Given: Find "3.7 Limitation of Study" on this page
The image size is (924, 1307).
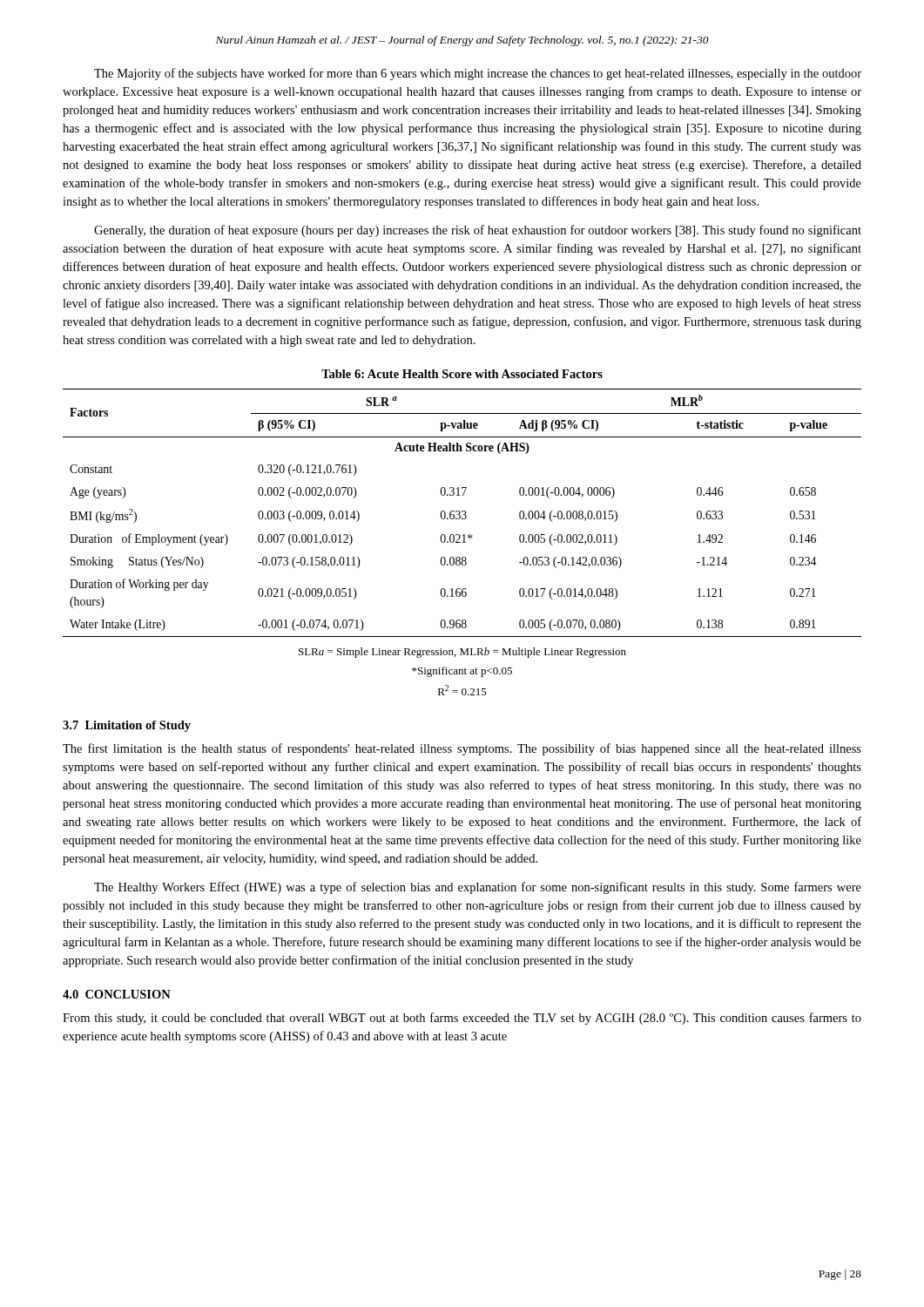Looking at the screenshot, I should [x=127, y=725].
